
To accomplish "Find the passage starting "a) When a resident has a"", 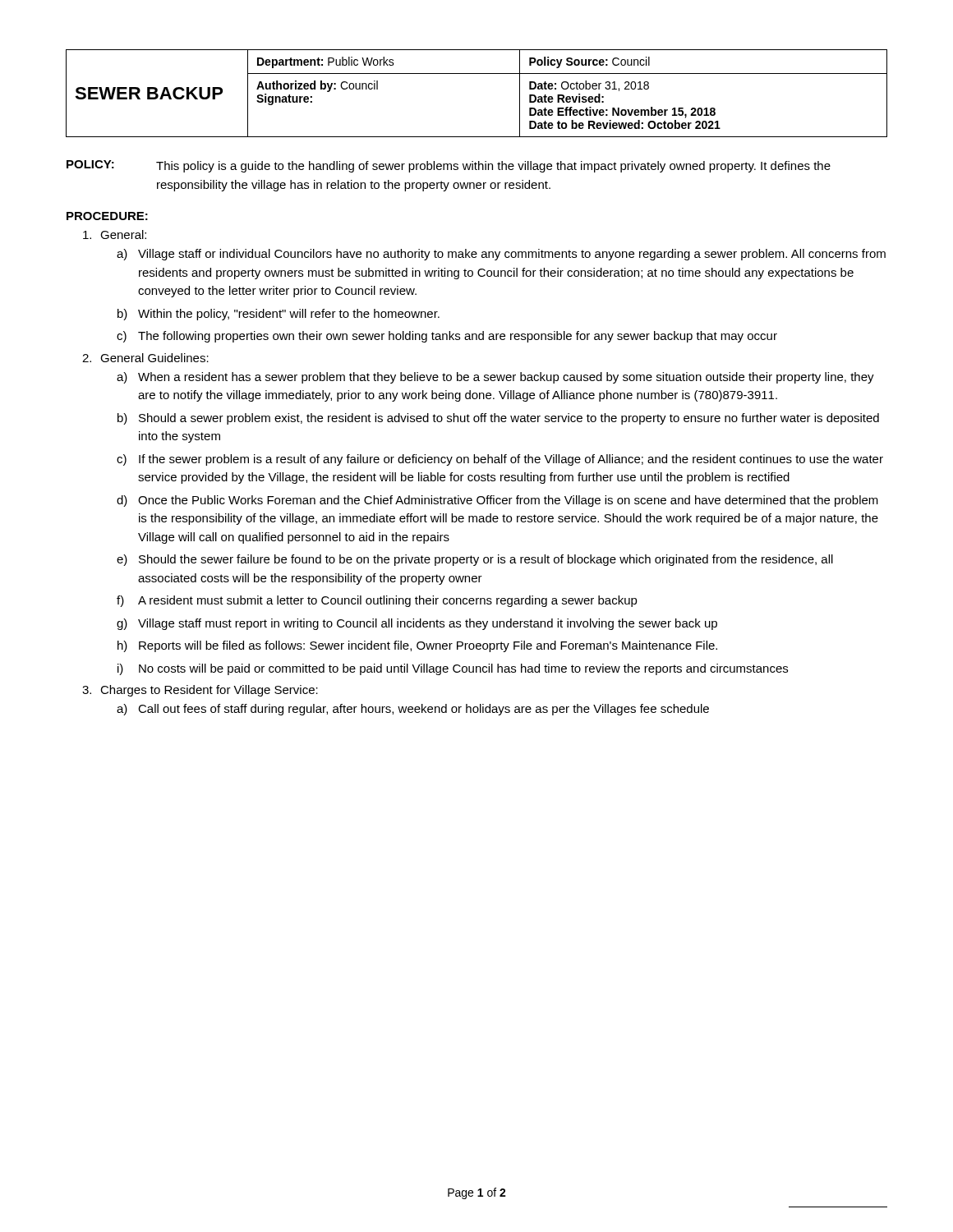I will click(502, 386).
